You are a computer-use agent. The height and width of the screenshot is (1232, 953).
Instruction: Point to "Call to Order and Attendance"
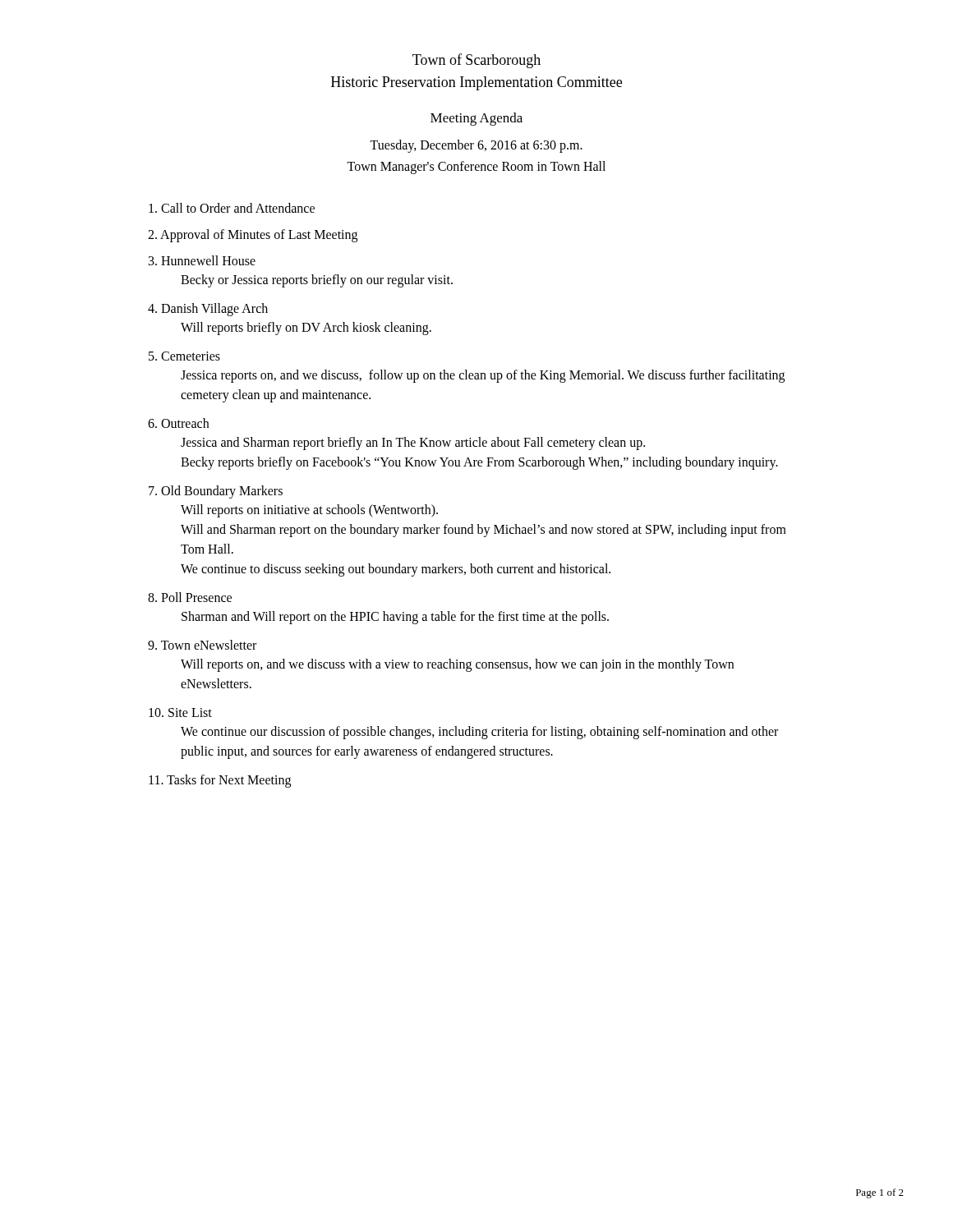tap(232, 208)
